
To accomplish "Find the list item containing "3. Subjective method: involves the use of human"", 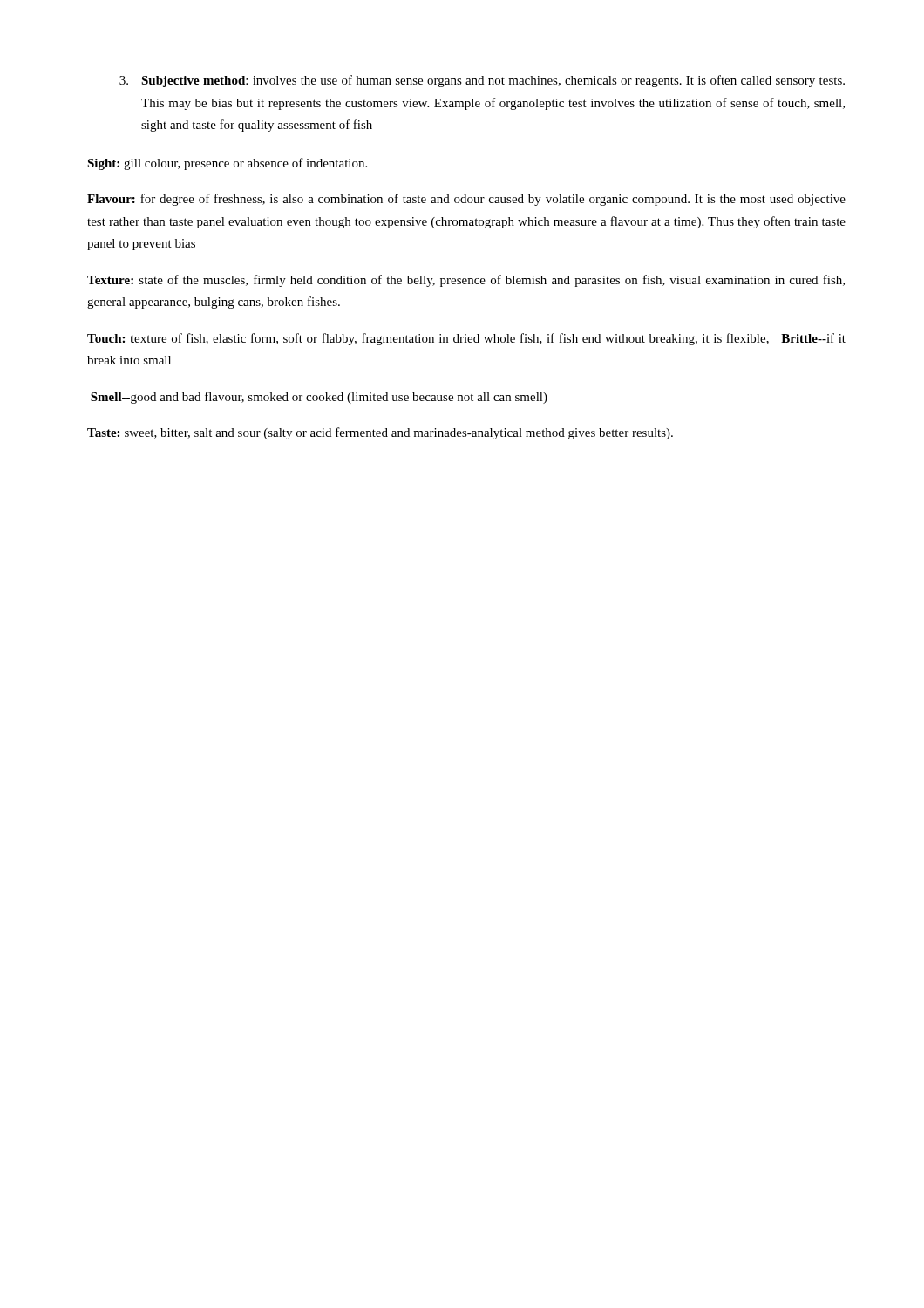I will pyautogui.click(x=466, y=103).
